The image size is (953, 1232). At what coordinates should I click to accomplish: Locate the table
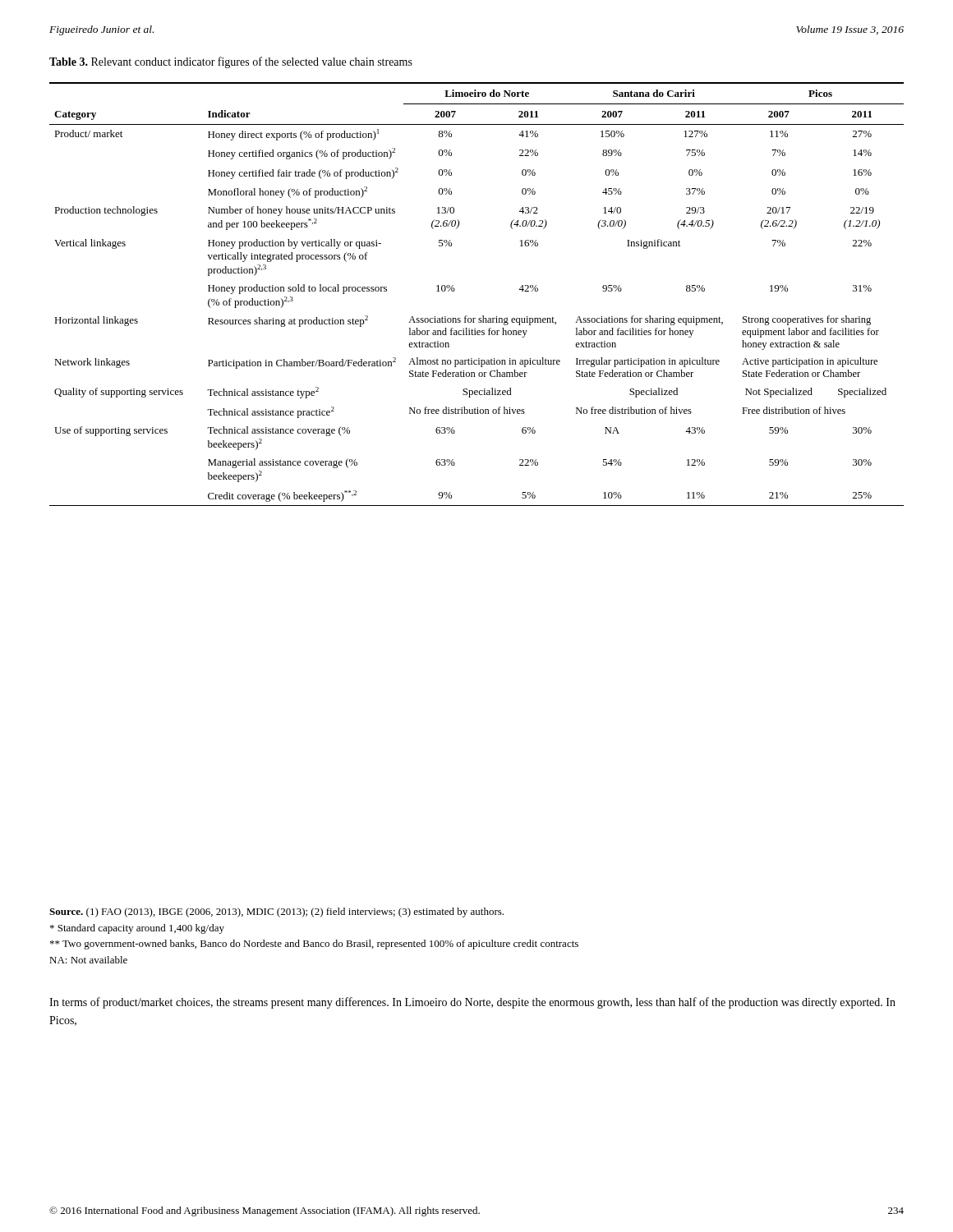[476, 294]
